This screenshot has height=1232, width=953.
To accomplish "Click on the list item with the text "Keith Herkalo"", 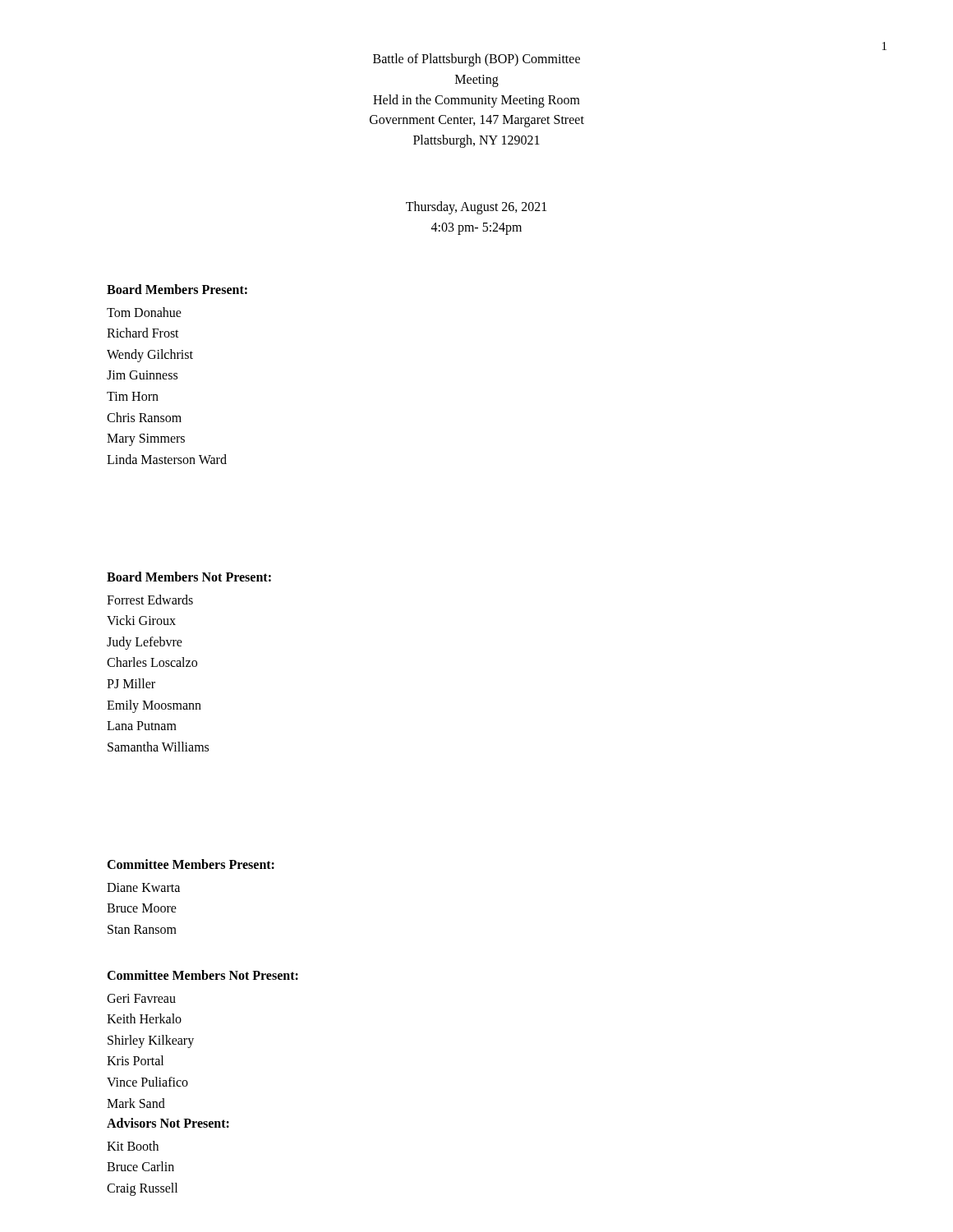I will pyautogui.click(x=144, y=1019).
